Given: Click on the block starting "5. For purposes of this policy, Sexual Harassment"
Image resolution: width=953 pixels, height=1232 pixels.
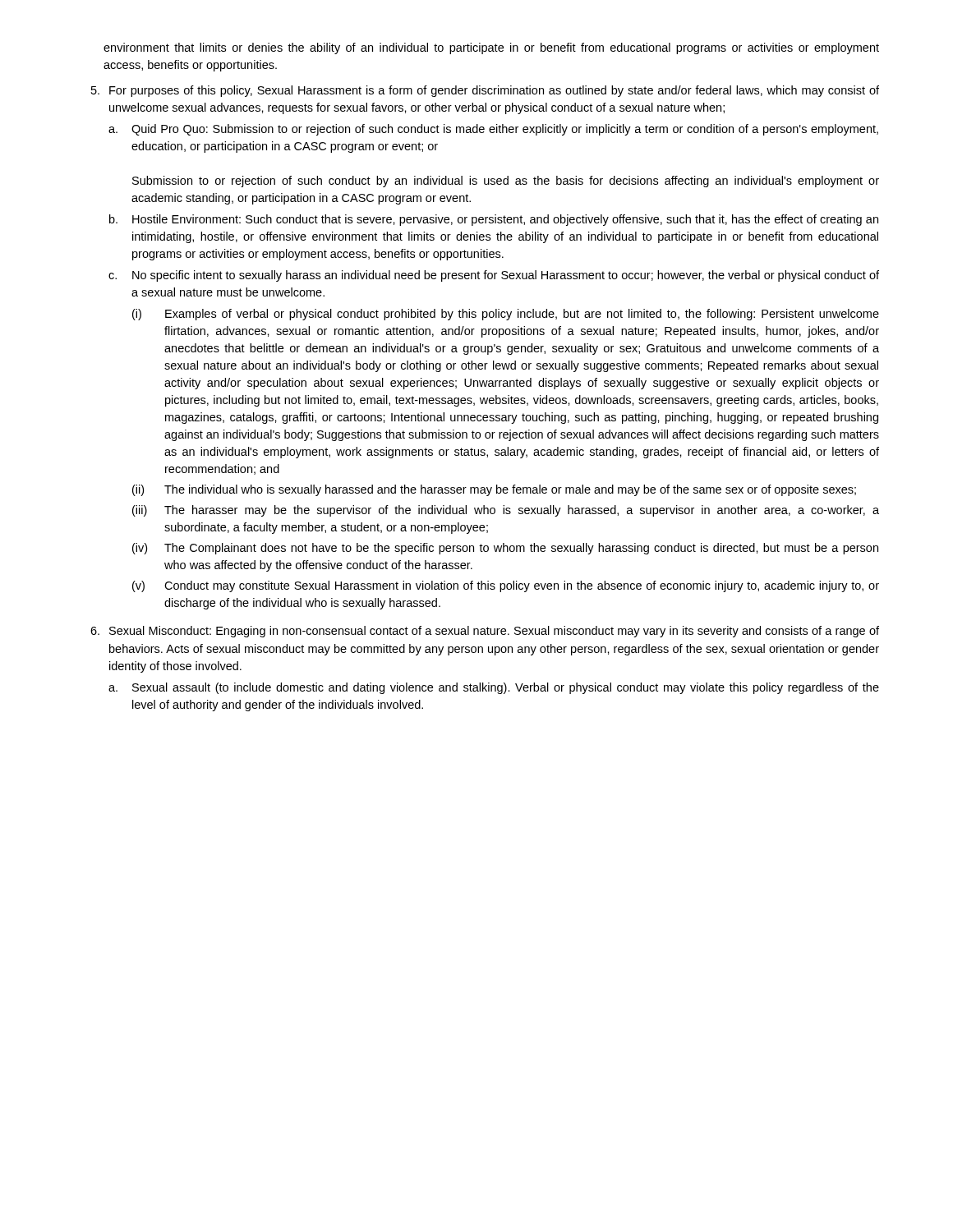Looking at the screenshot, I should tap(476, 350).
